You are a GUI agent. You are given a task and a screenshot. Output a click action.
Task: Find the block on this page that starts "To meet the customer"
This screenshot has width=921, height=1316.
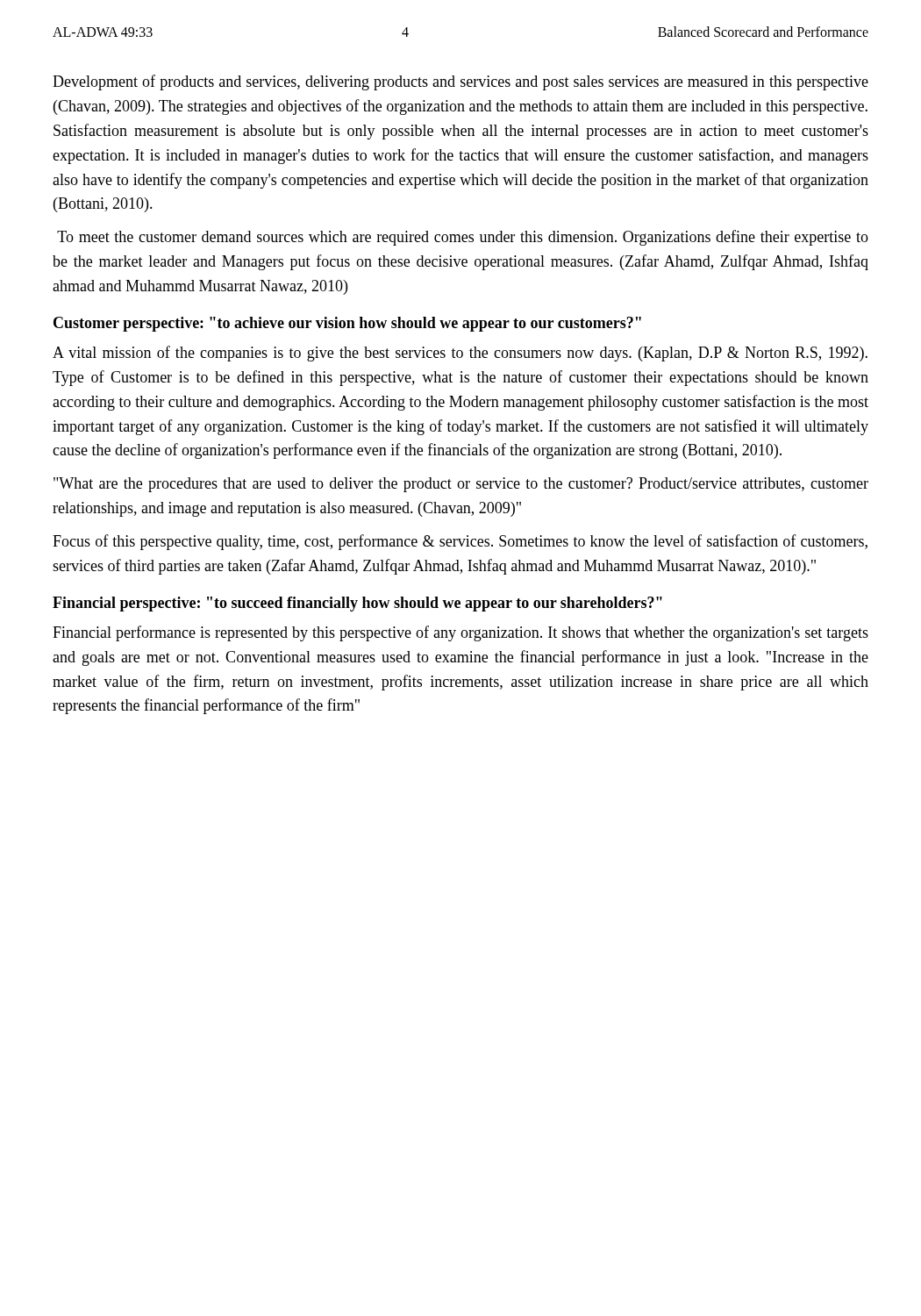click(460, 262)
